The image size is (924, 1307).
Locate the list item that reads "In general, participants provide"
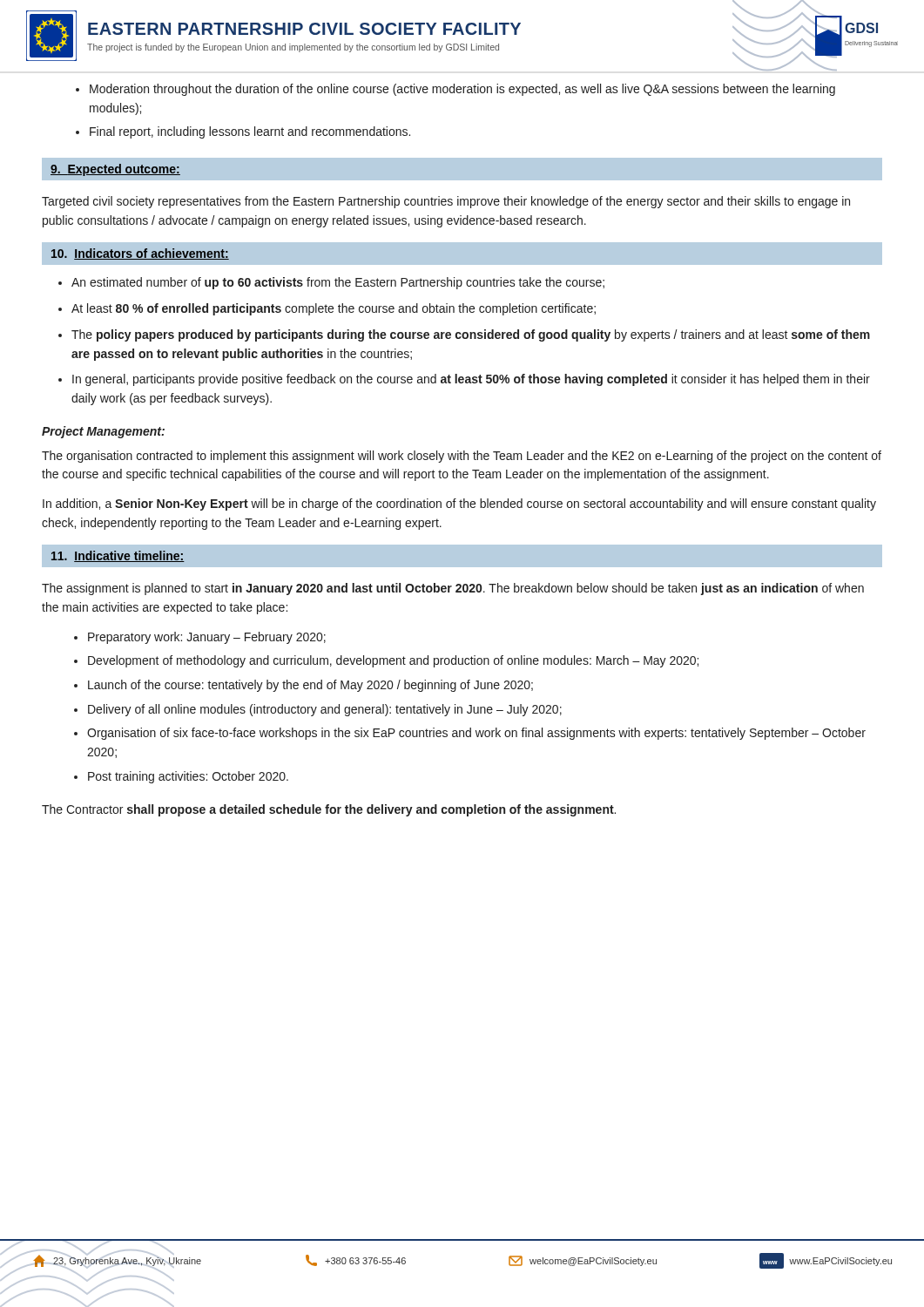click(x=471, y=389)
